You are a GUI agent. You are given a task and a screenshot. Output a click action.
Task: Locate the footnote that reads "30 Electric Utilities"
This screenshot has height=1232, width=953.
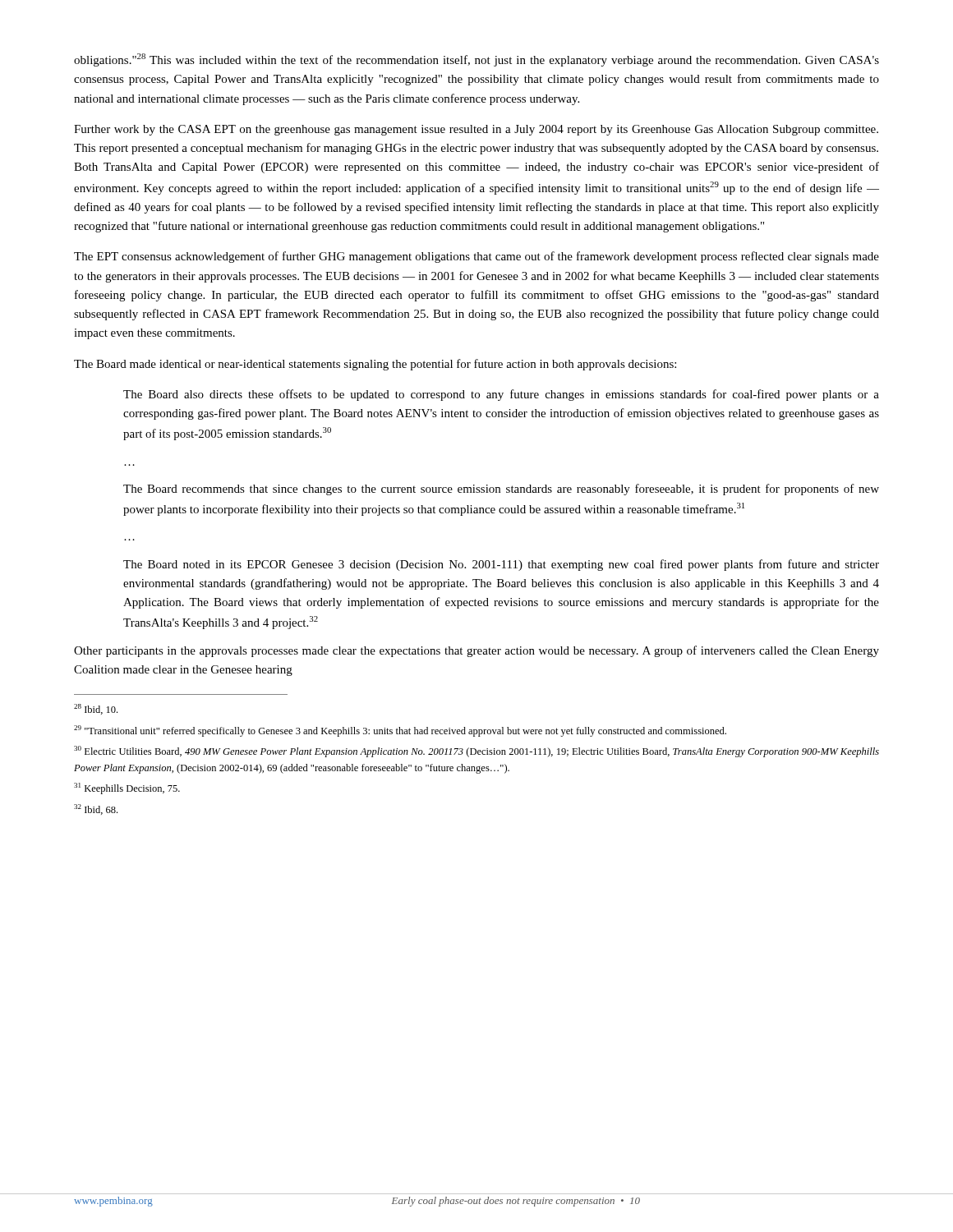(x=476, y=760)
